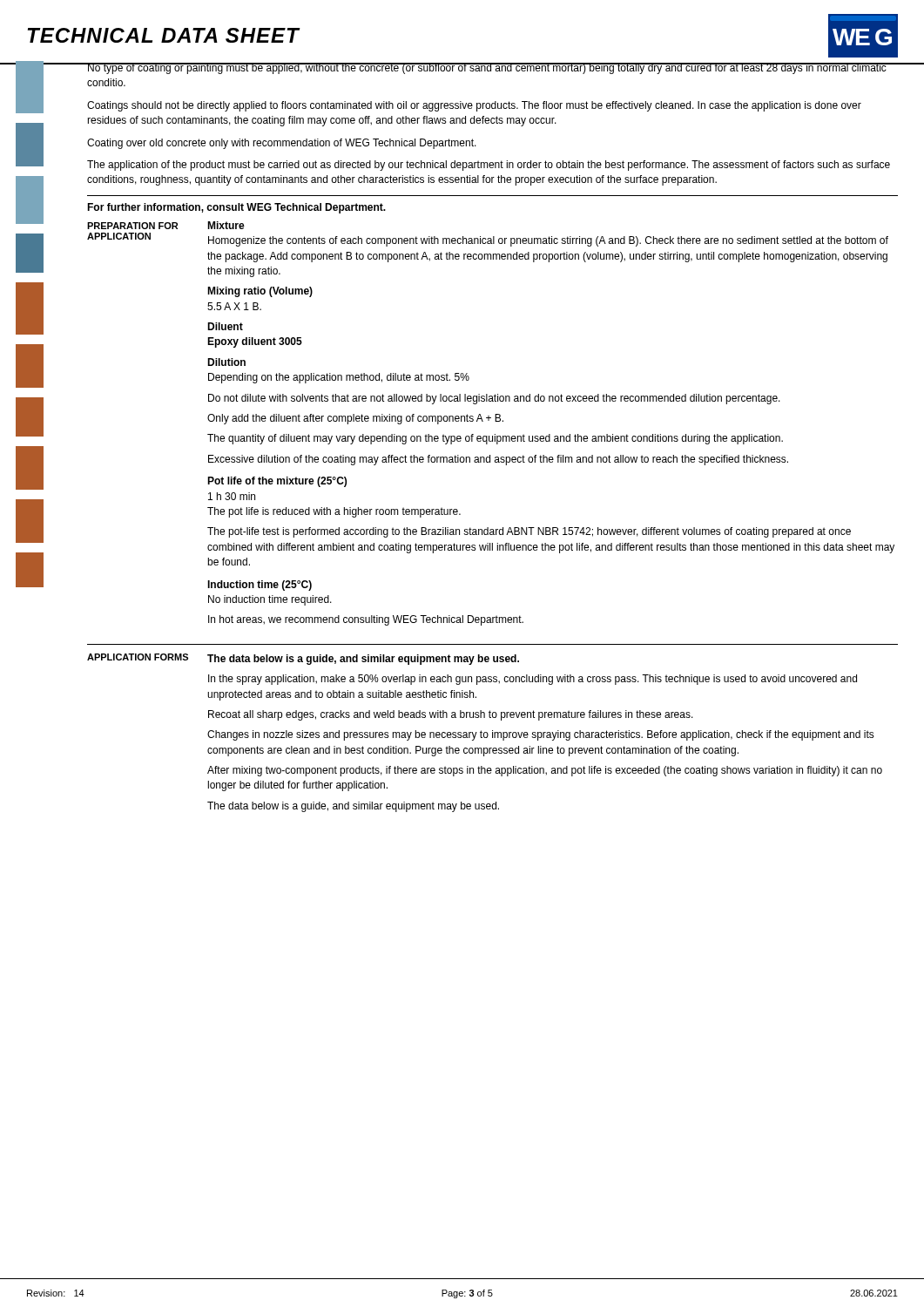Click on the text block with the text "The quantity of diluent may vary depending"

pyautogui.click(x=495, y=439)
